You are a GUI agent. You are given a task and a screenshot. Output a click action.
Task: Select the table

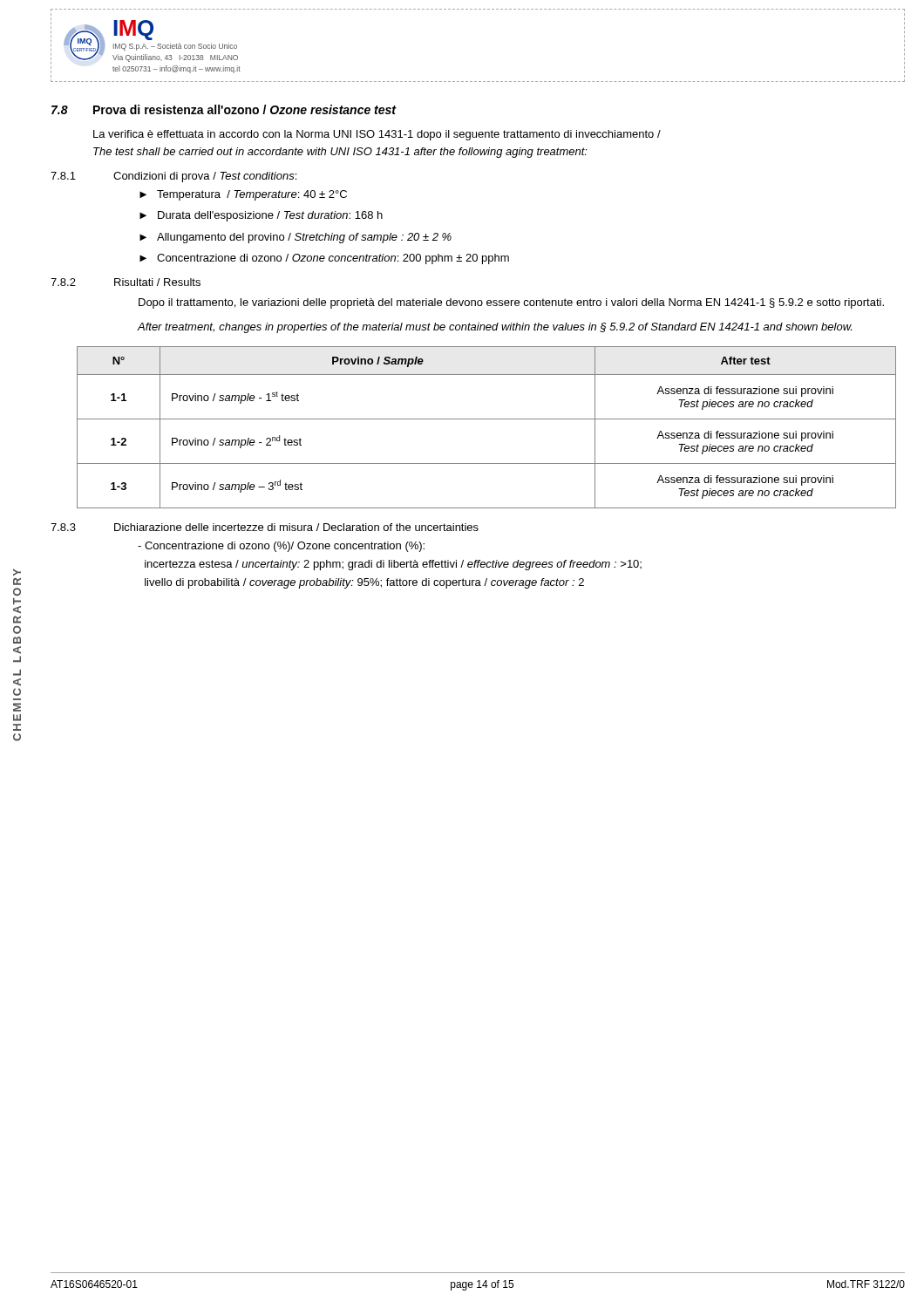(x=486, y=427)
